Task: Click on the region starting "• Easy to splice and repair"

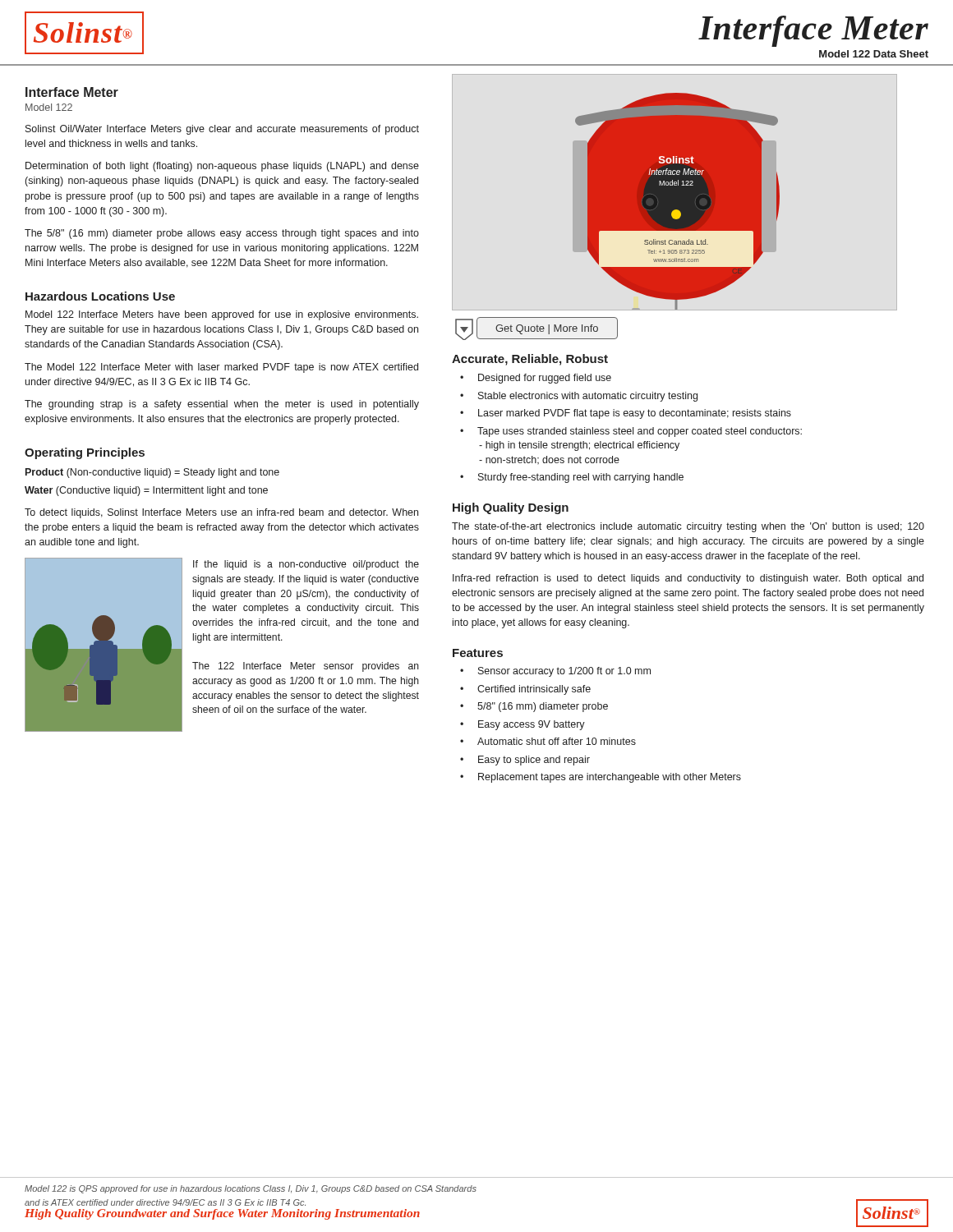Action: click(525, 760)
